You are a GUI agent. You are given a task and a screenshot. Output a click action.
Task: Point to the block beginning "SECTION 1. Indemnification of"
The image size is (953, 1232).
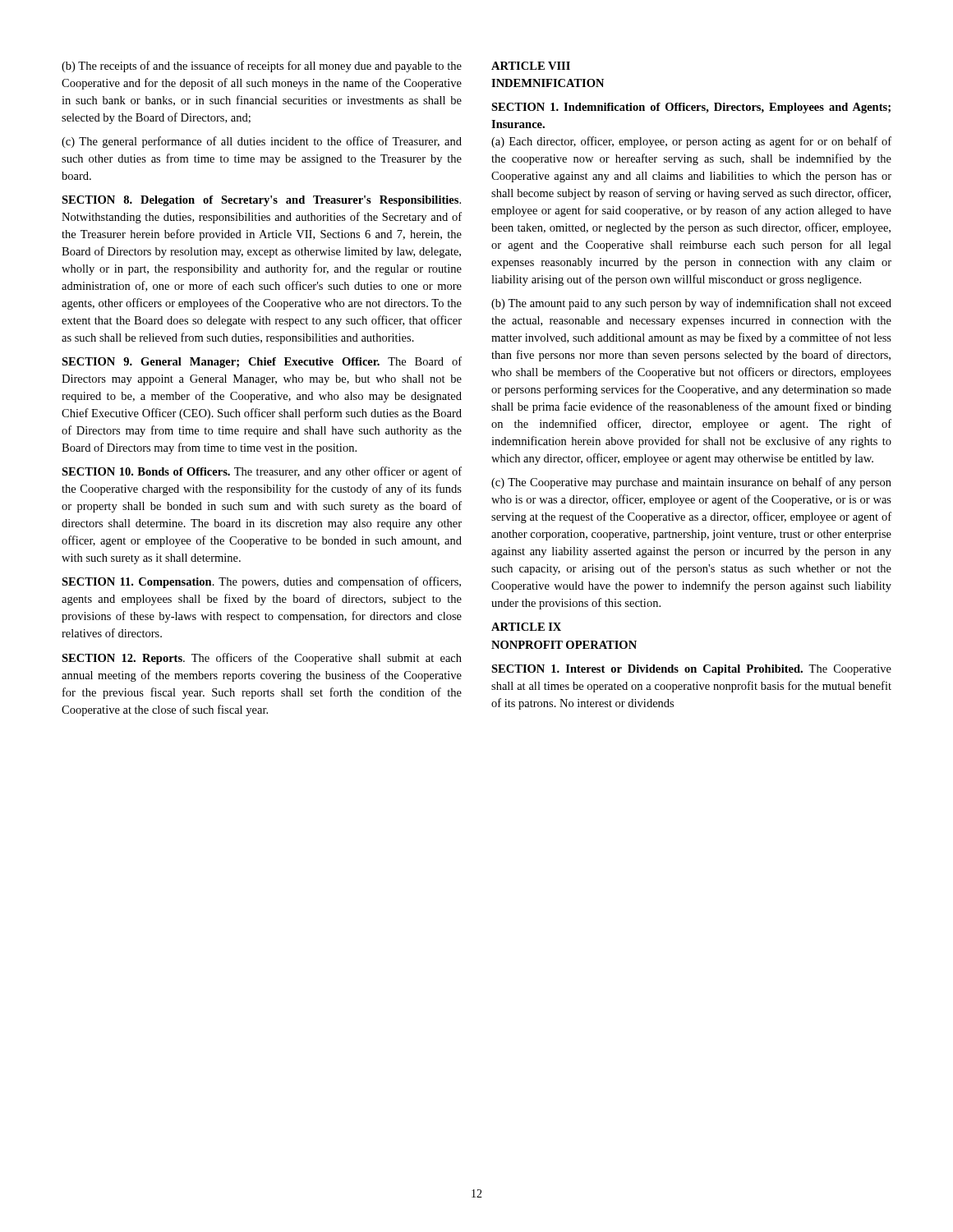point(691,355)
